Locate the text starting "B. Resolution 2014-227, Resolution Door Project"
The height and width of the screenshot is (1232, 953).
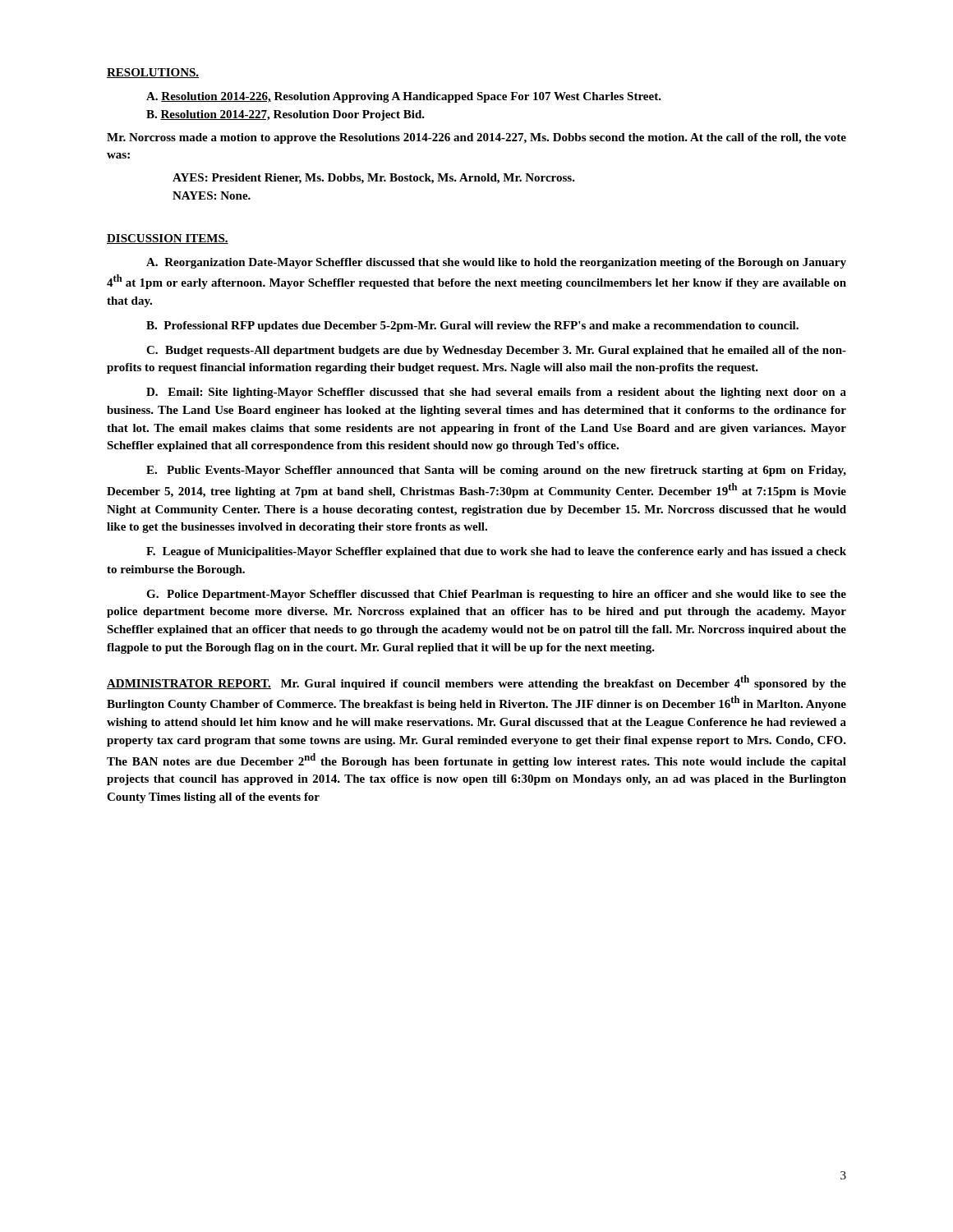(x=285, y=114)
